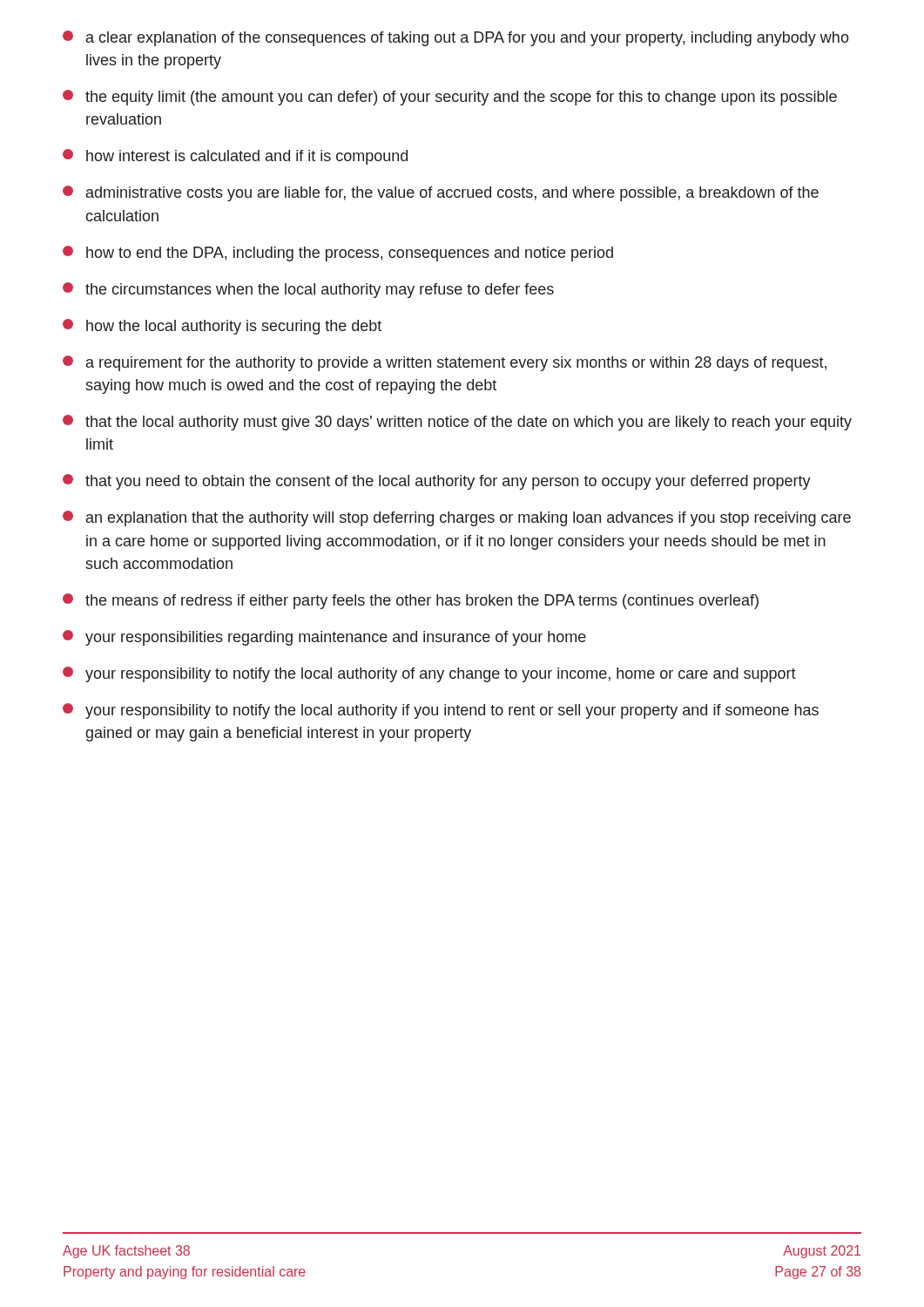
Task: Select the text starting "an explanation that the"
Action: pyautogui.click(x=462, y=541)
